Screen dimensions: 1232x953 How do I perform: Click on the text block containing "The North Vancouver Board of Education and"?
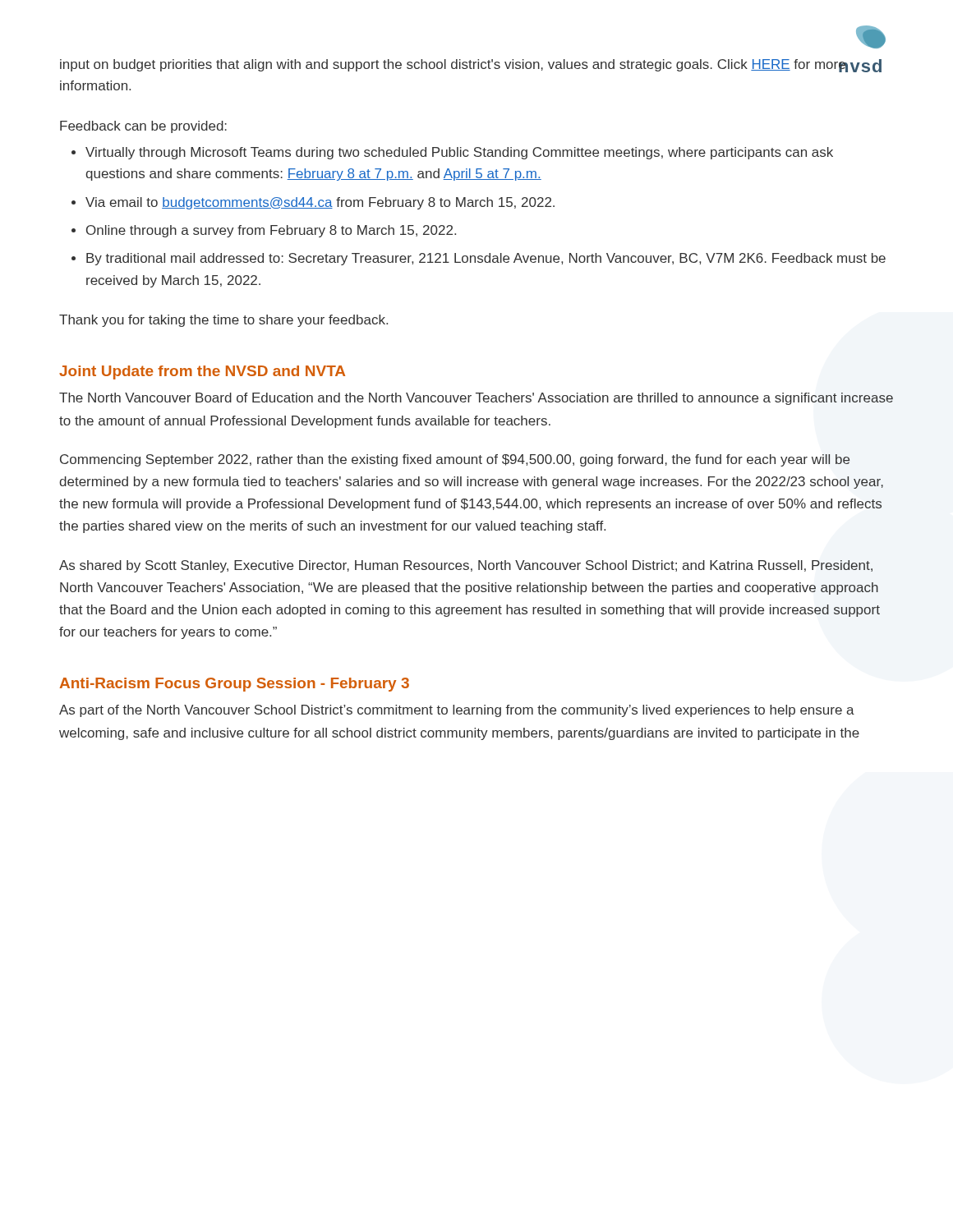[476, 410]
